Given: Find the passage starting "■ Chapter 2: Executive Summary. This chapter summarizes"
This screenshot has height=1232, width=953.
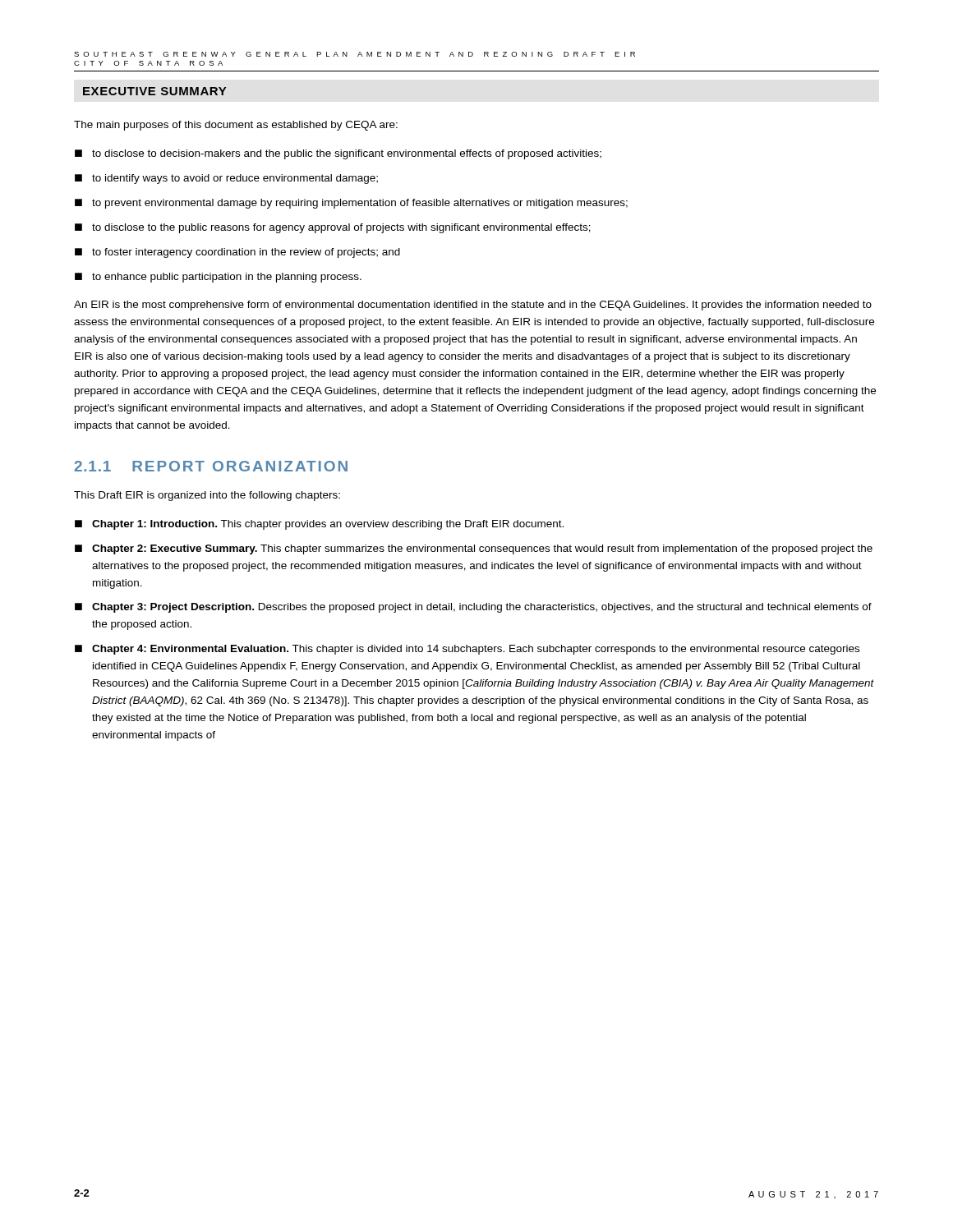Looking at the screenshot, I should pos(476,566).
